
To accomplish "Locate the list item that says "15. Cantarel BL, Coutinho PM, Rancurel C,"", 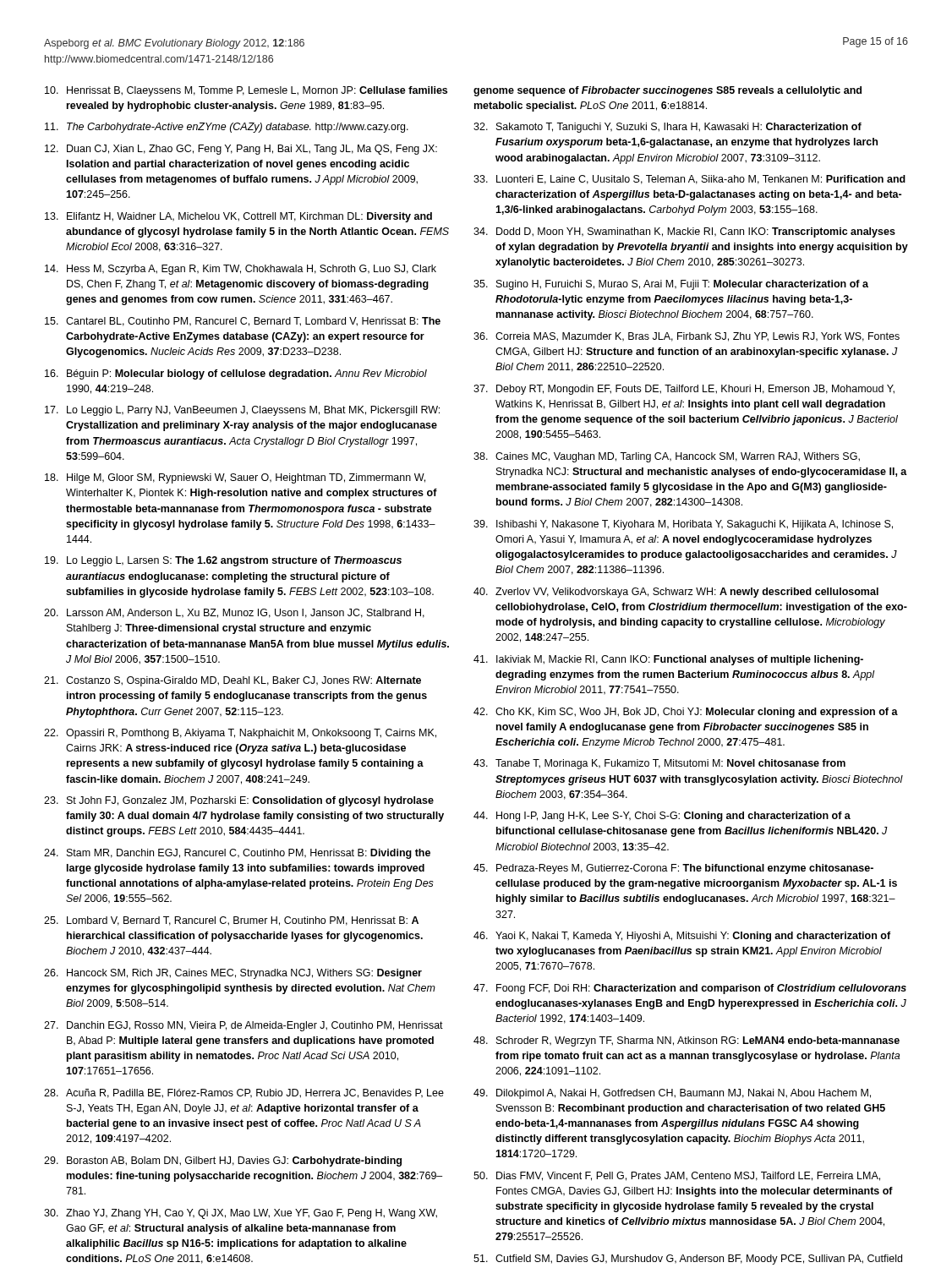I will tap(247, 336).
